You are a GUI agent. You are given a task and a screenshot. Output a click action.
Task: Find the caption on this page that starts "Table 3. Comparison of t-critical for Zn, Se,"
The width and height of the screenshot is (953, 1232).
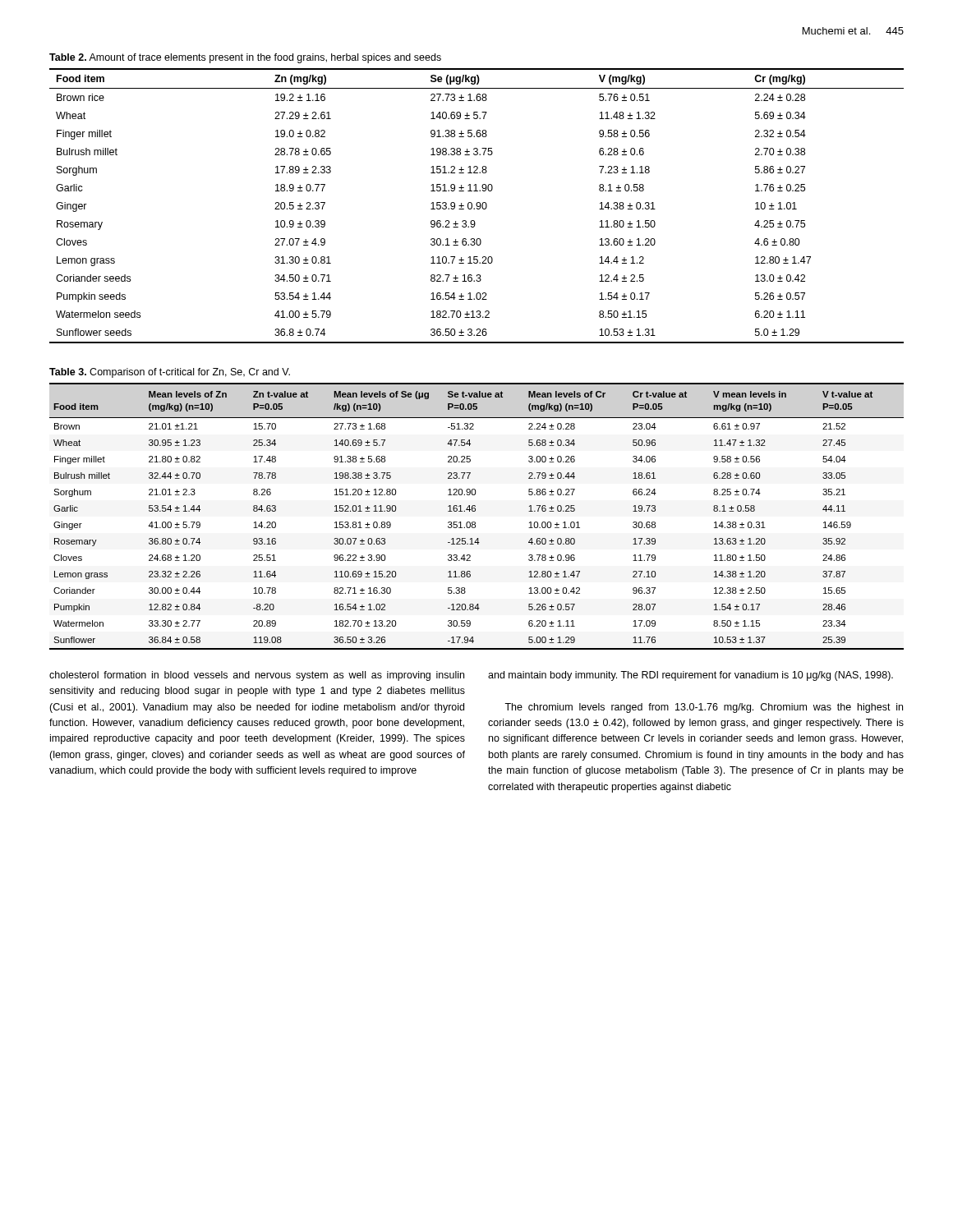click(x=170, y=372)
